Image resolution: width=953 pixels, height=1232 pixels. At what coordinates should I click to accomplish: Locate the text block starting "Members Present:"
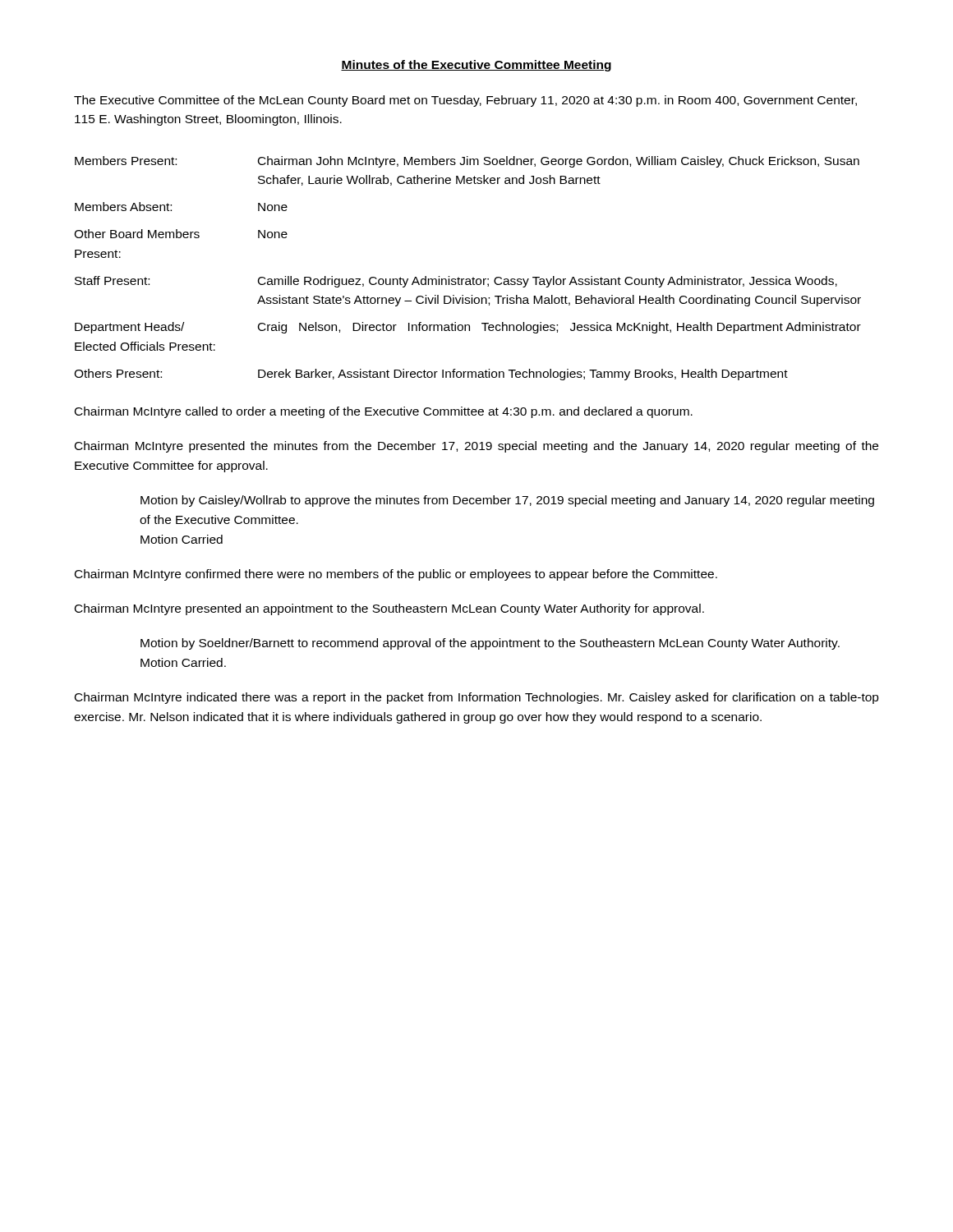click(x=126, y=160)
